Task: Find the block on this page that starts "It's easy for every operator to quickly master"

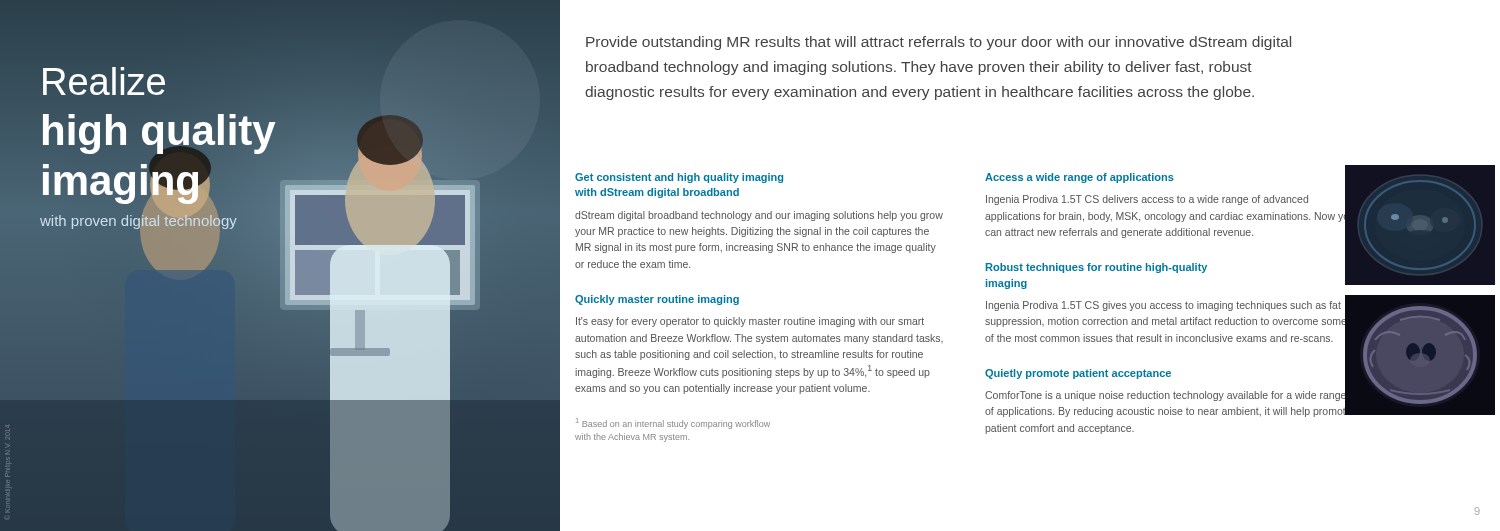Action: coord(759,355)
